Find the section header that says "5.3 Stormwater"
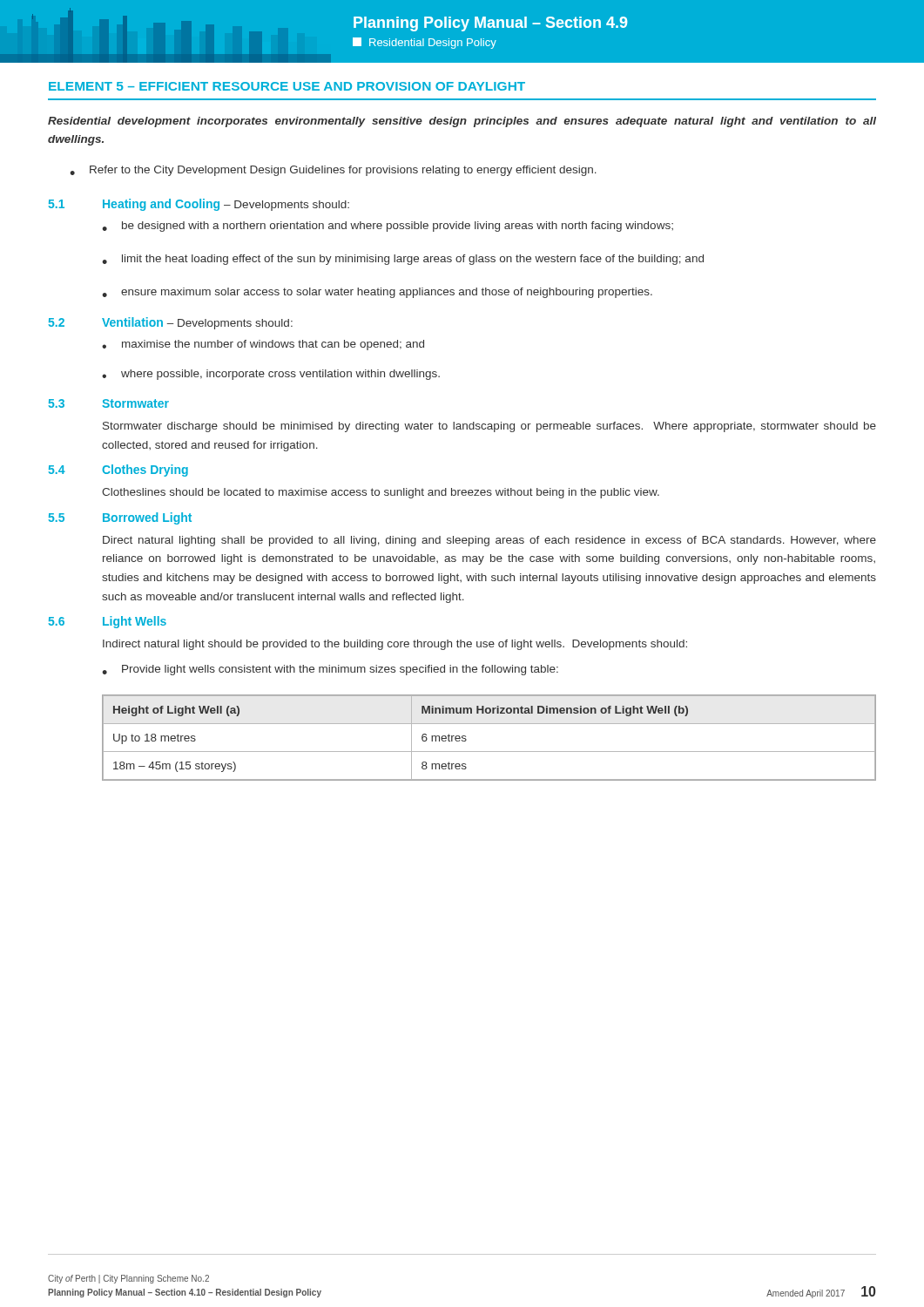The width and height of the screenshot is (924, 1307). coord(108,403)
